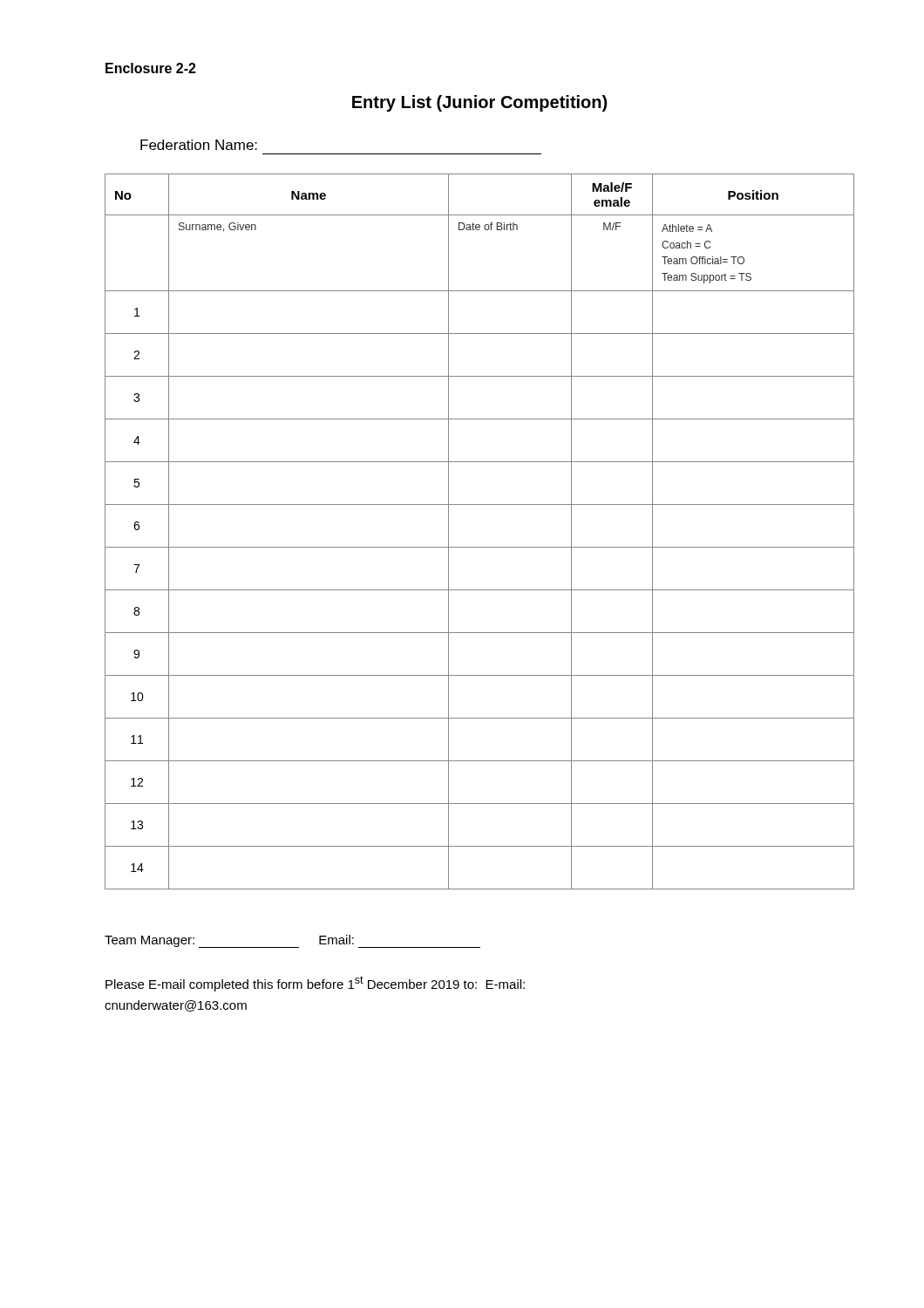Image resolution: width=924 pixels, height=1308 pixels.
Task: Point to the element starting "Team Manager: Email:"
Action: click(292, 940)
